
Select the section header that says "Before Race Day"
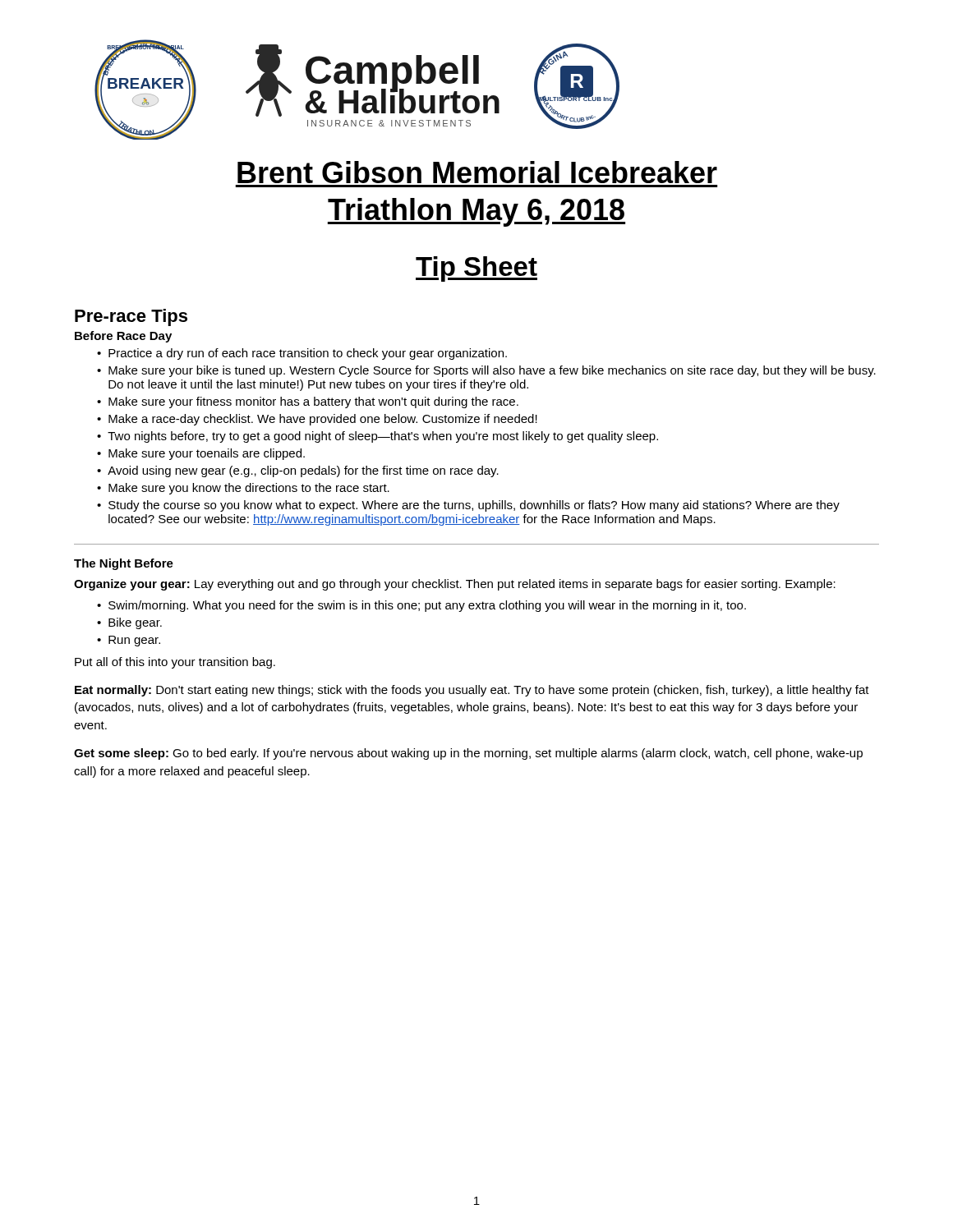coord(123,336)
